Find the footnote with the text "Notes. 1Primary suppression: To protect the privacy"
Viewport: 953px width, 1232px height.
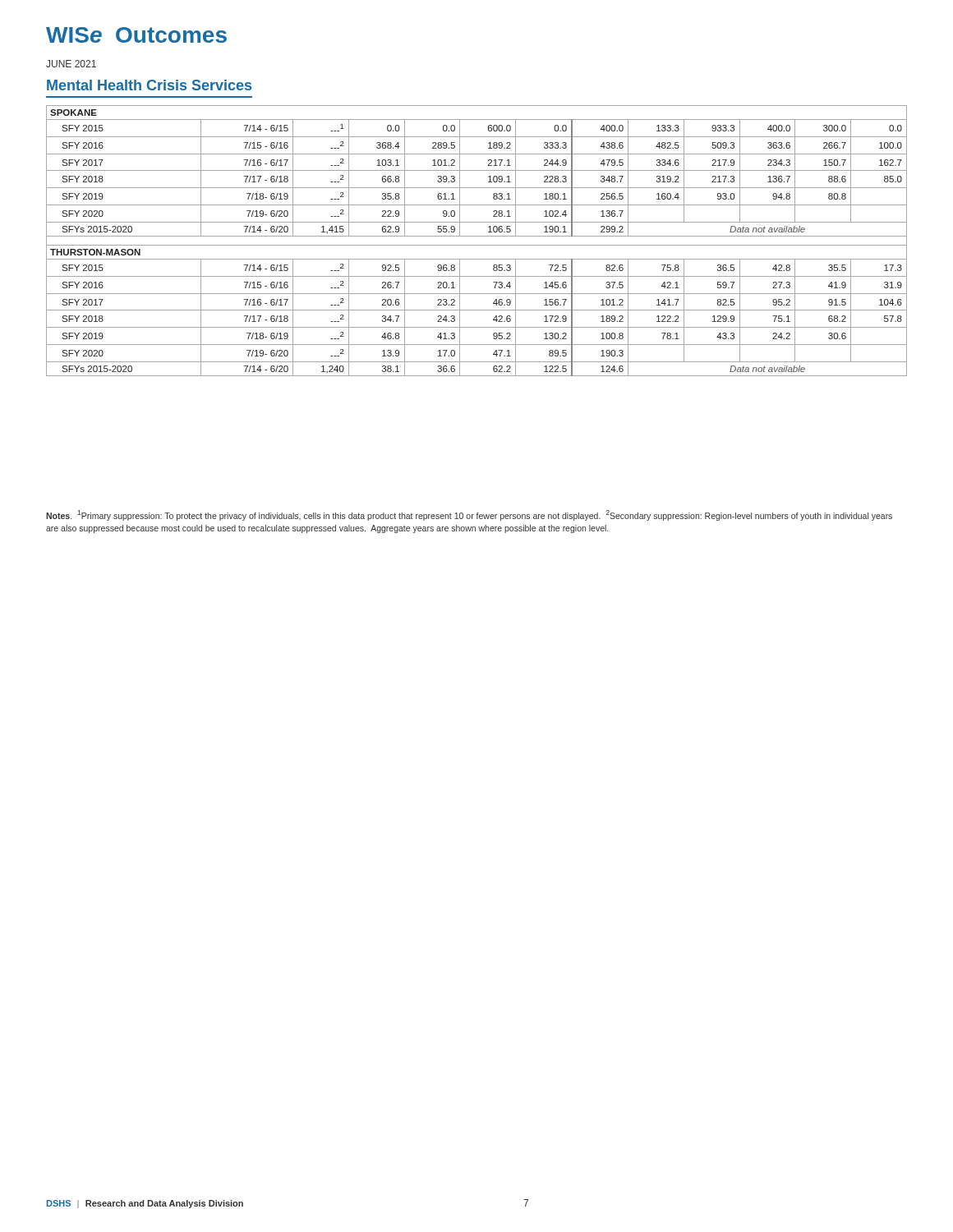[x=476, y=522]
